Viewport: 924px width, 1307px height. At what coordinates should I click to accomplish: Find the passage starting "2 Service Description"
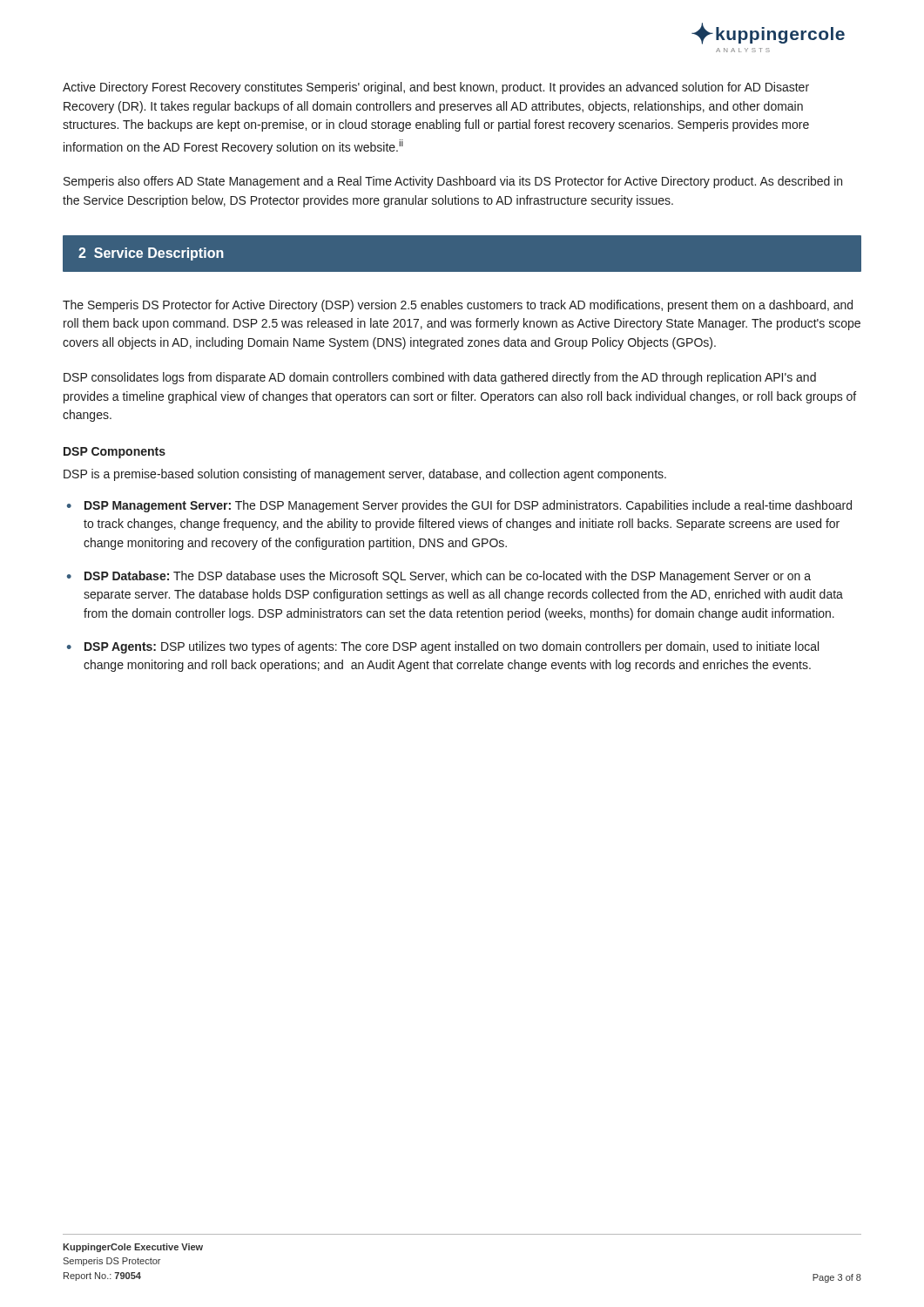pos(151,253)
